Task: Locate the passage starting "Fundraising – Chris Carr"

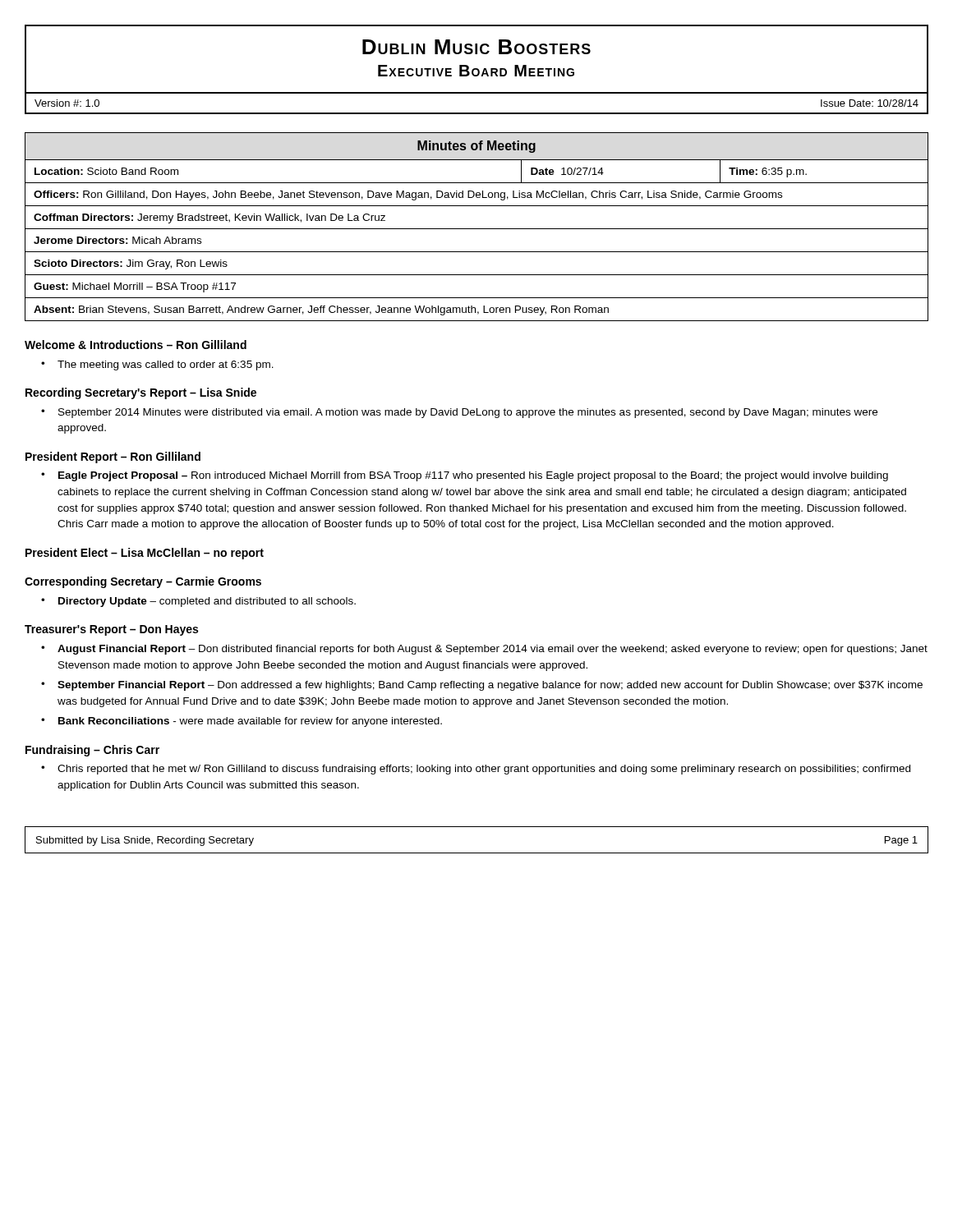Action: tap(92, 750)
